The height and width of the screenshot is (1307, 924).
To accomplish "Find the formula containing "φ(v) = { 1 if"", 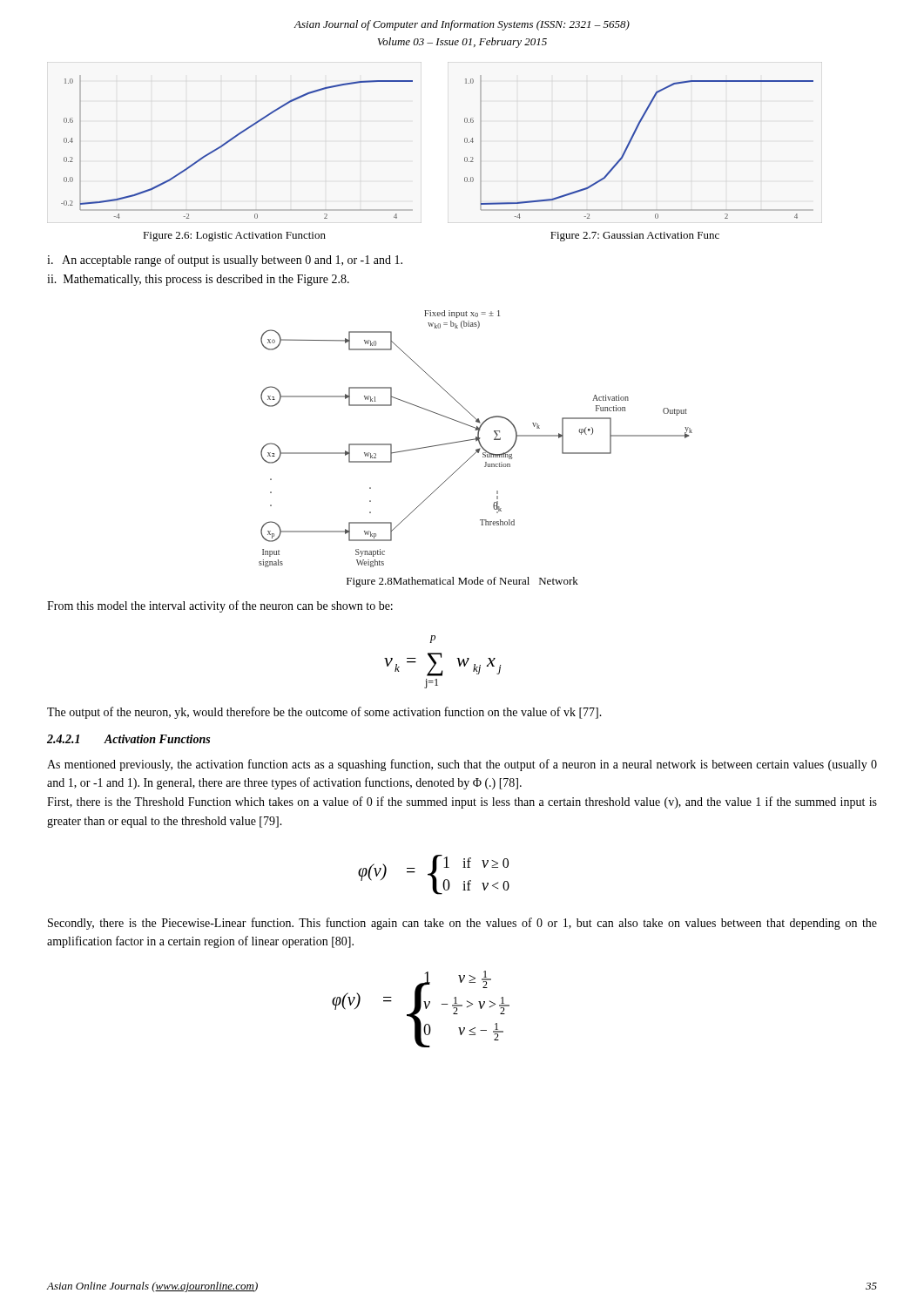I will (x=462, y=870).
